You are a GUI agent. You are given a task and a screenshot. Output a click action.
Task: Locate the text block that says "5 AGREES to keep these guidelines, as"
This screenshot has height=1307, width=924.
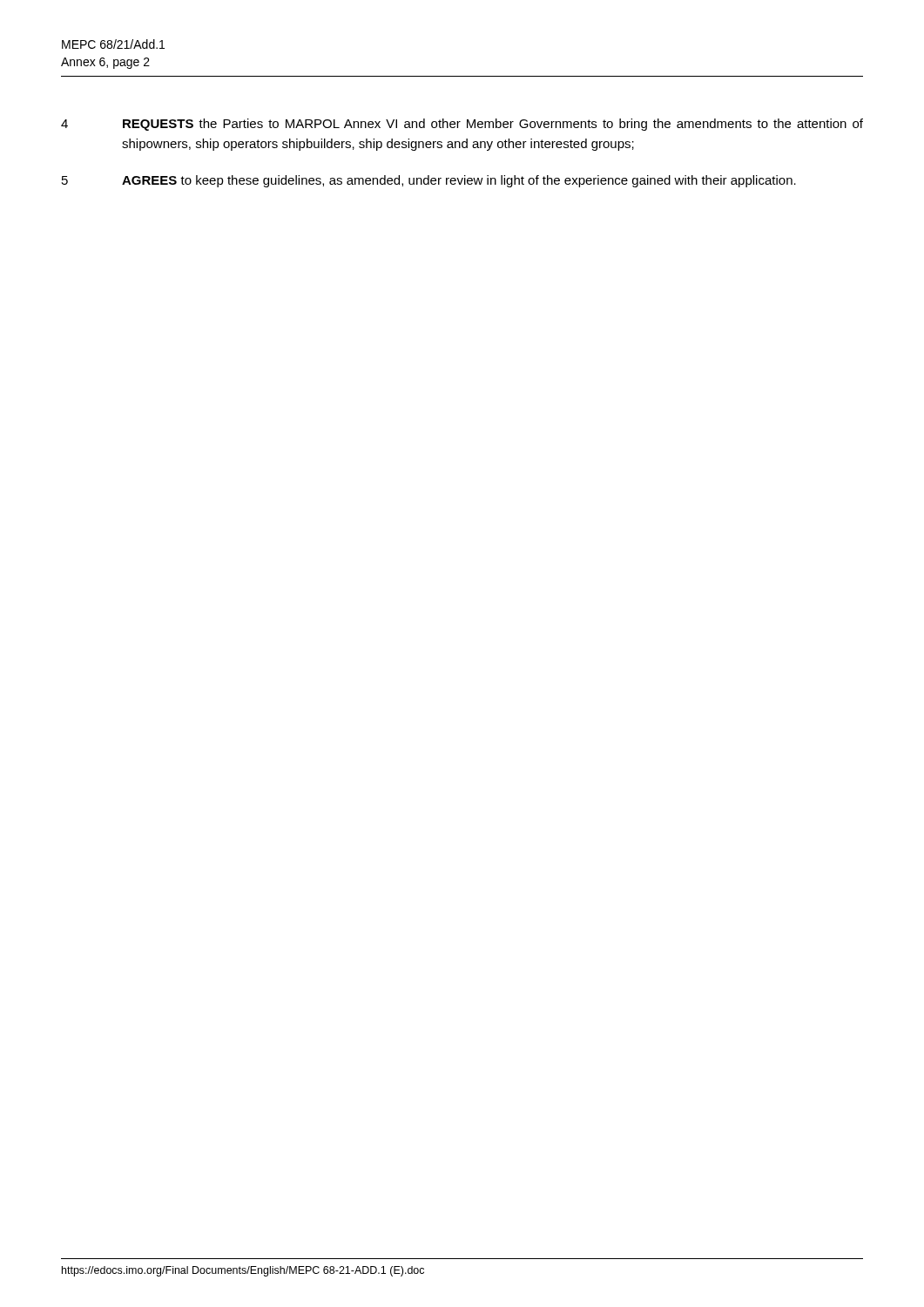(462, 180)
